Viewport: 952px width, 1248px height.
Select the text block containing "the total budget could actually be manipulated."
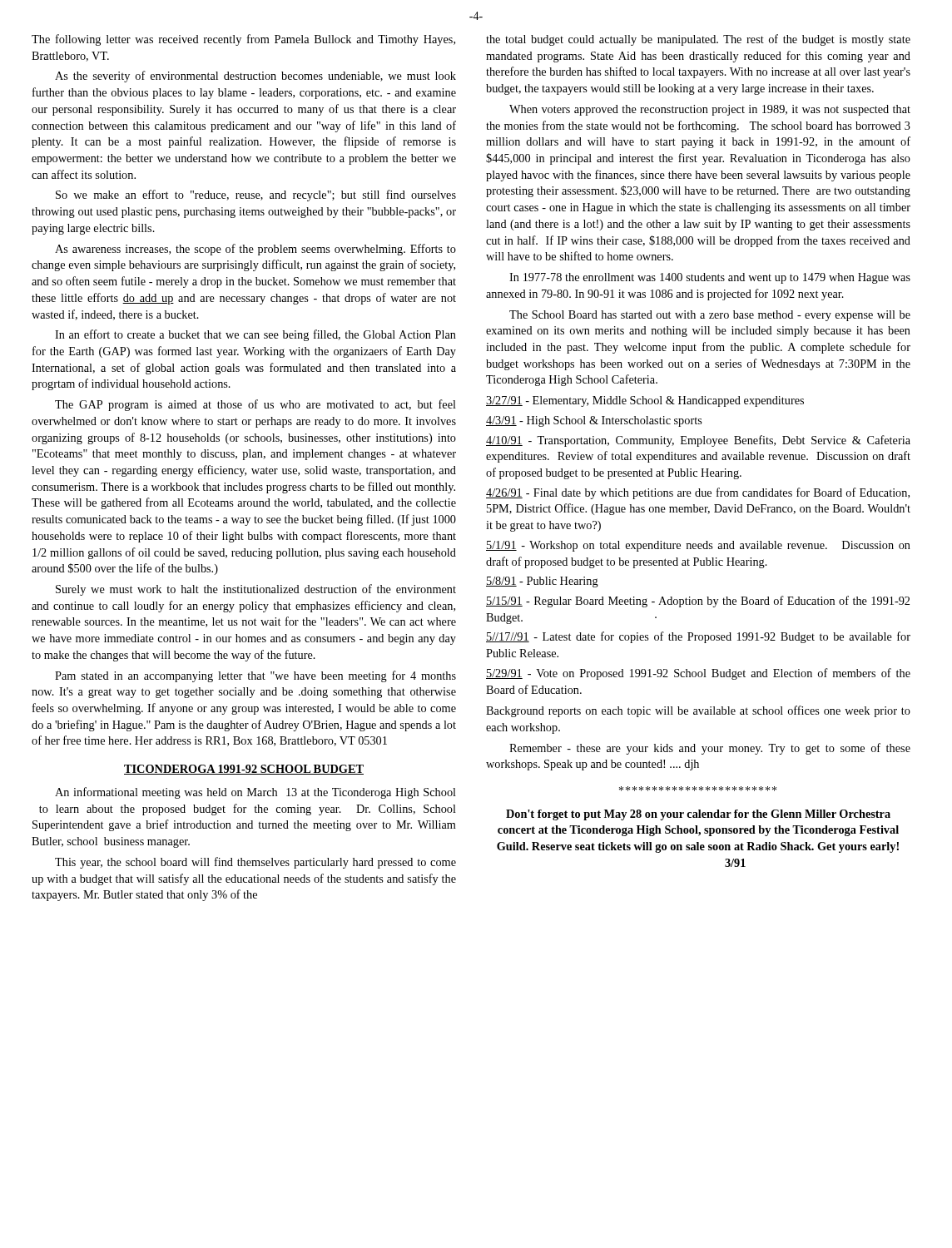coord(698,210)
